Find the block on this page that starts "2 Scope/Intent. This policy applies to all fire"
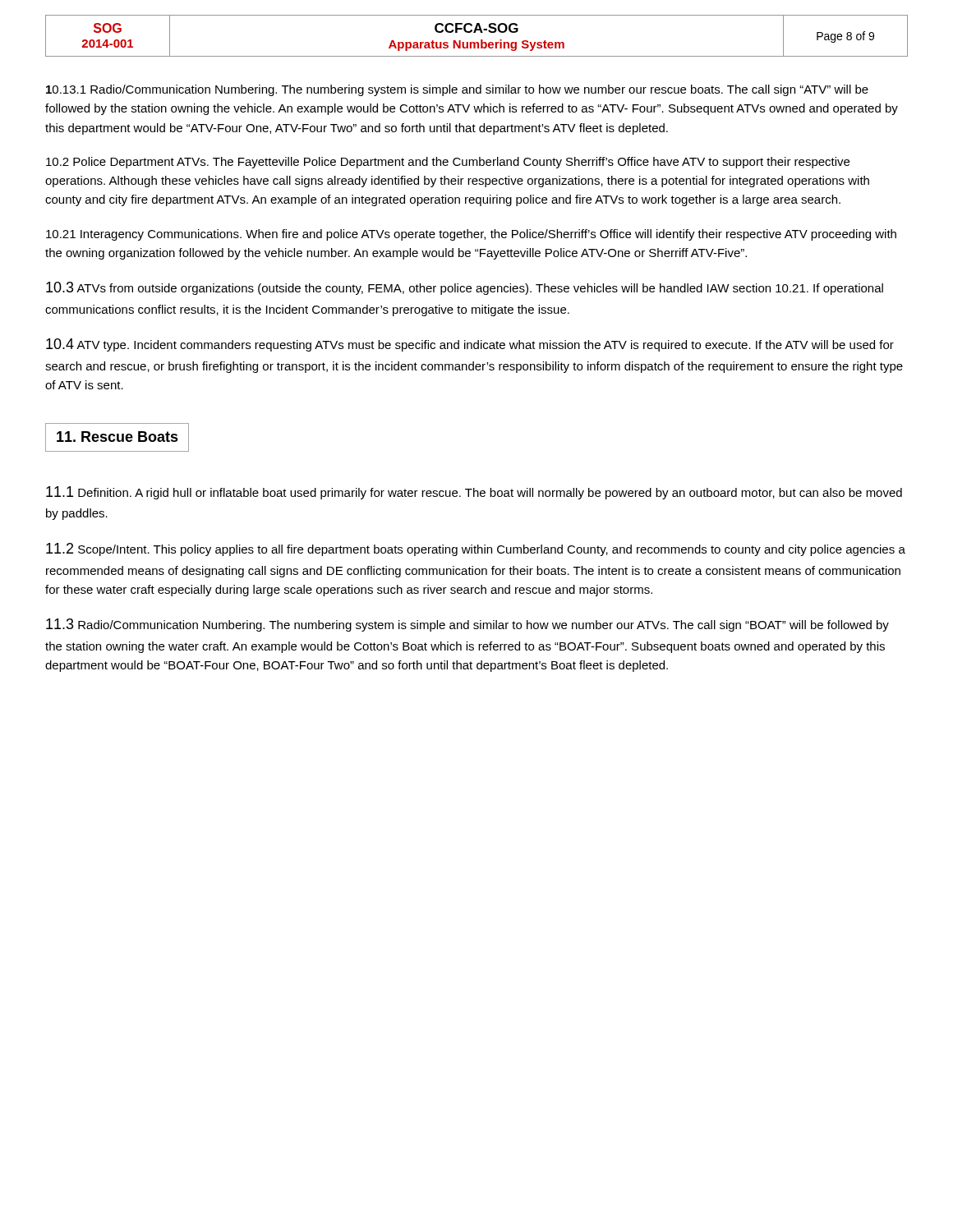The image size is (953, 1232). coord(475,568)
